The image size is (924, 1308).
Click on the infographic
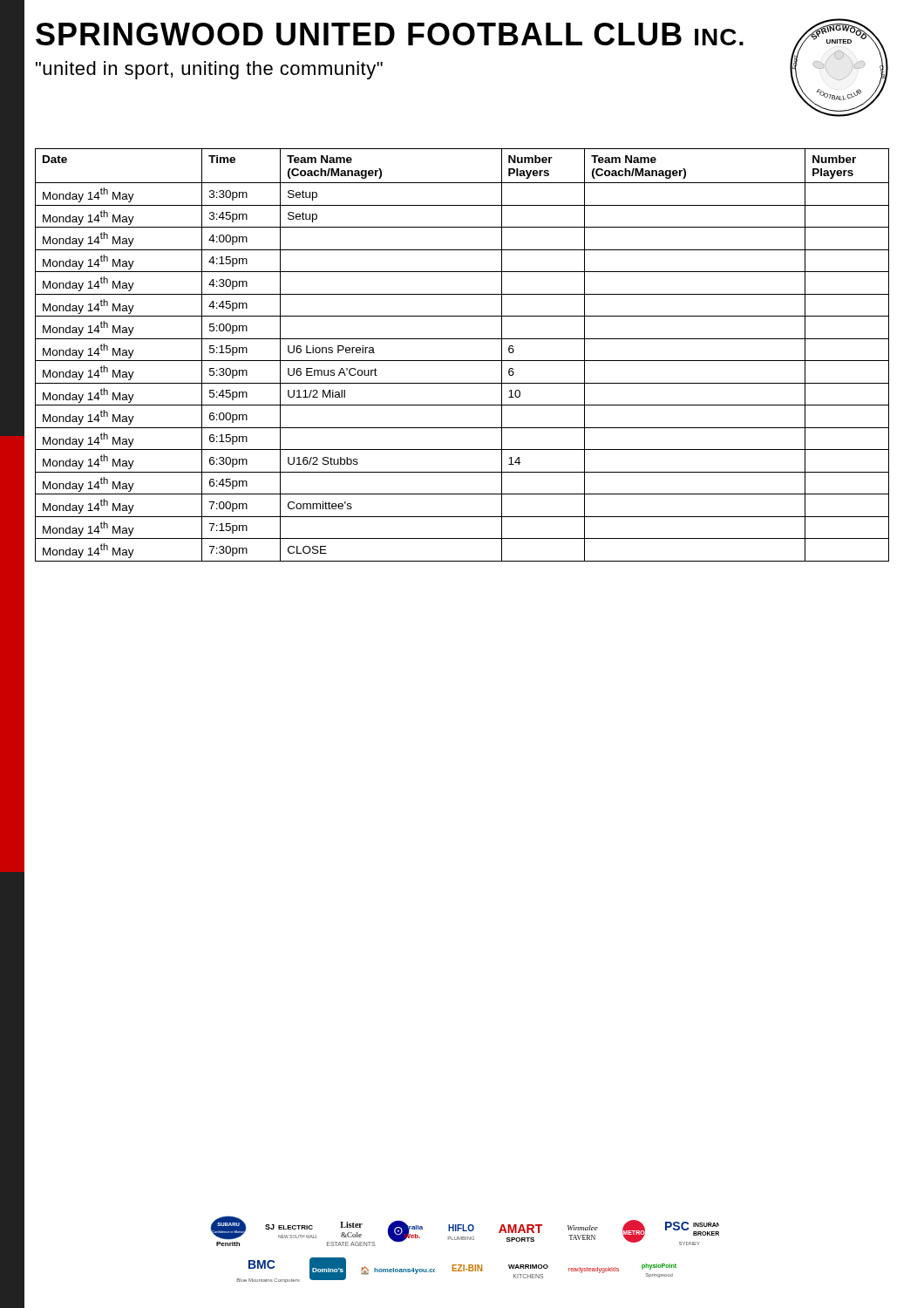click(x=462, y=1249)
